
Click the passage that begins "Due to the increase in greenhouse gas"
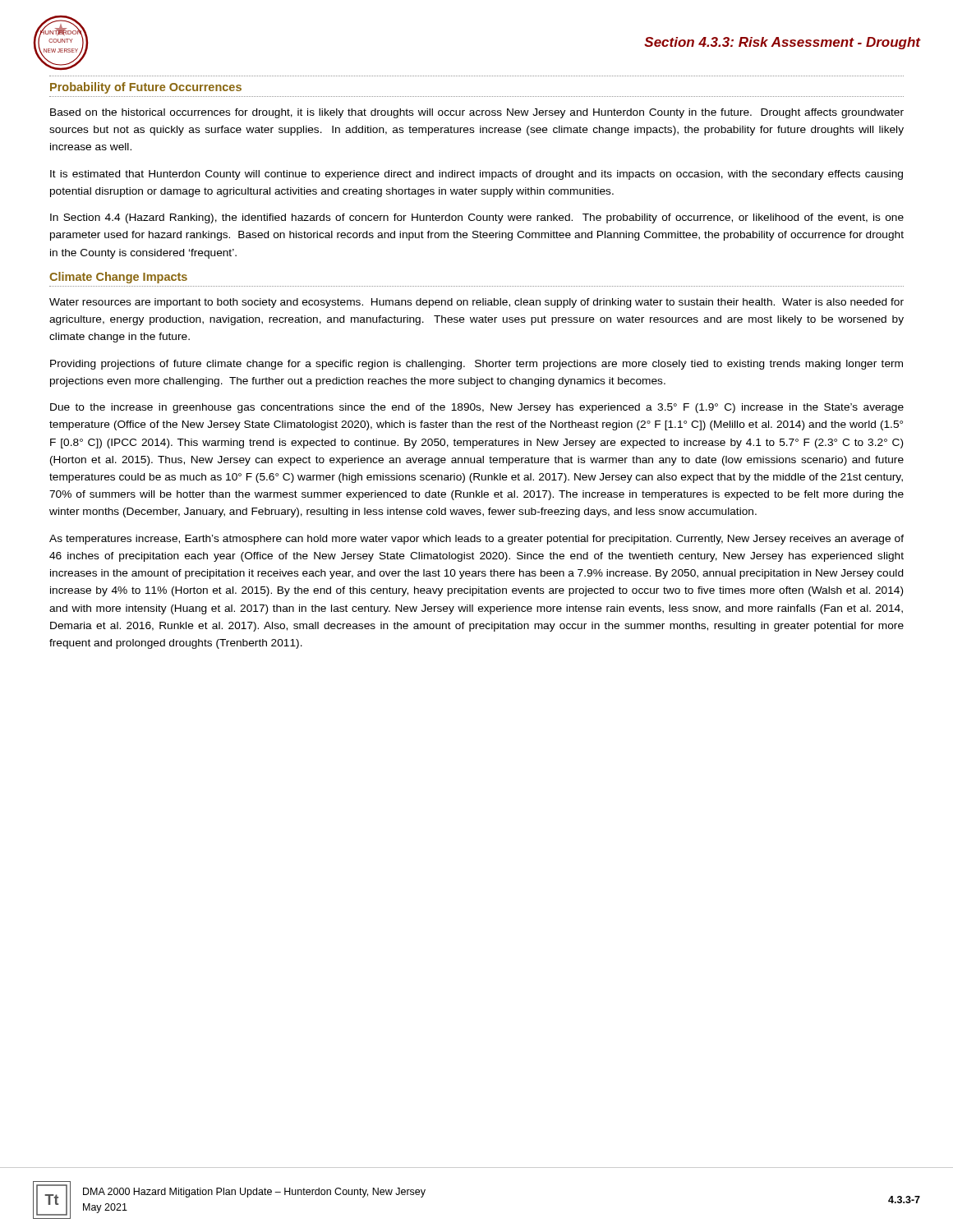point(476,459)
